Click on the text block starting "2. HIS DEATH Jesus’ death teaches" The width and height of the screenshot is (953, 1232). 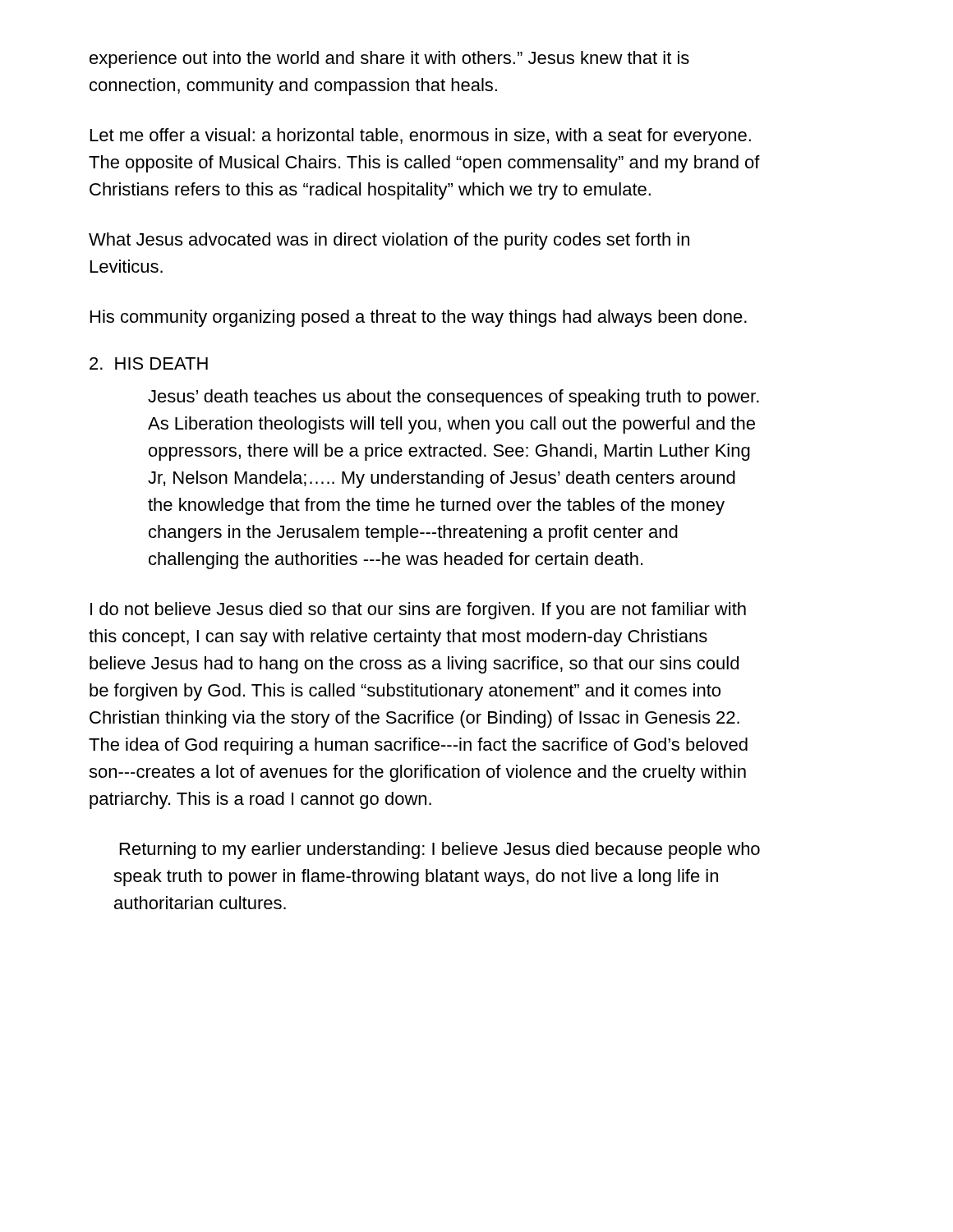[426, 463]
